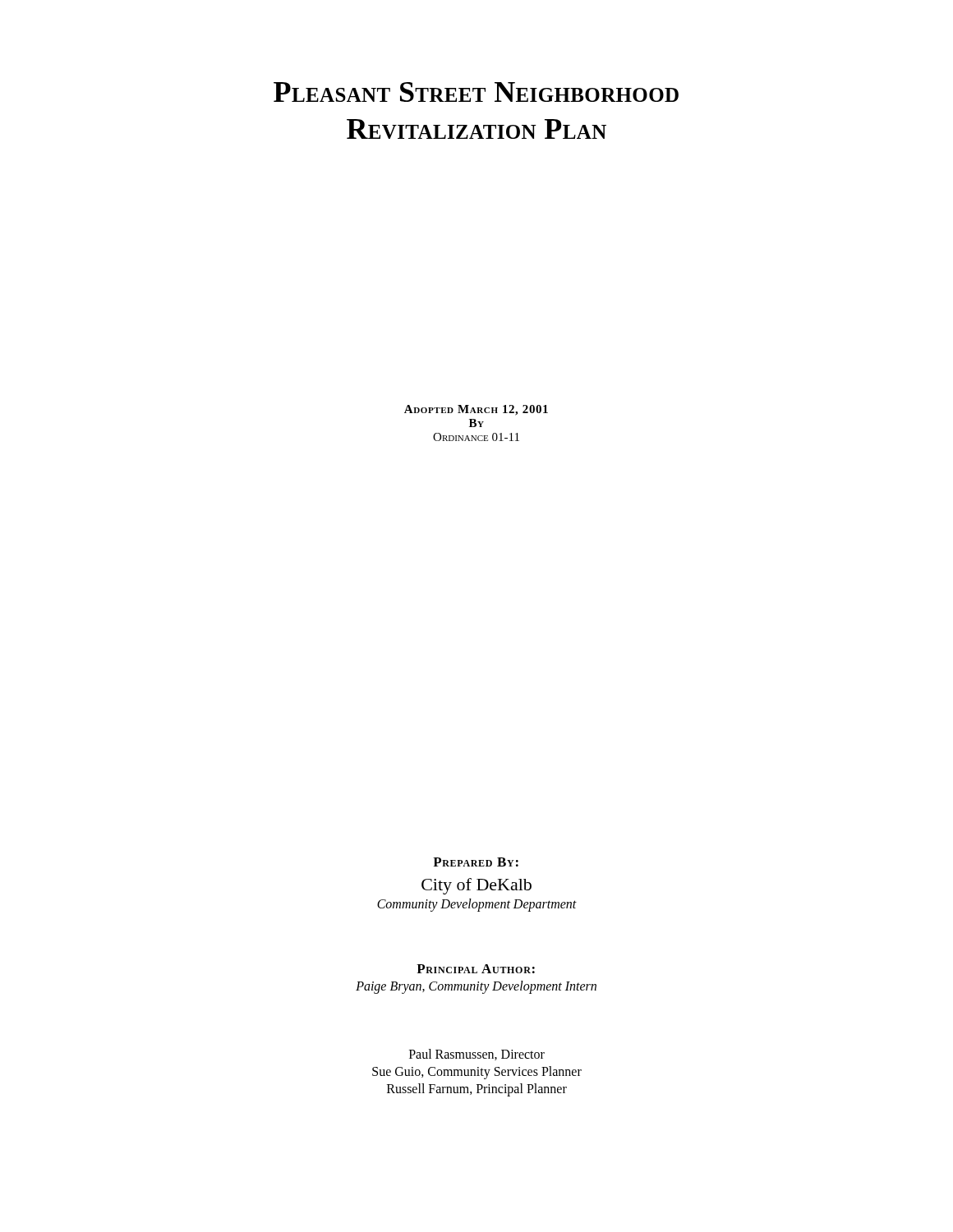The width and height of the screenshot is (953, 1232).
Task: Locate the block of text that opens with "Adopted March 12, 2001 By"
Action: pos(476,423)
